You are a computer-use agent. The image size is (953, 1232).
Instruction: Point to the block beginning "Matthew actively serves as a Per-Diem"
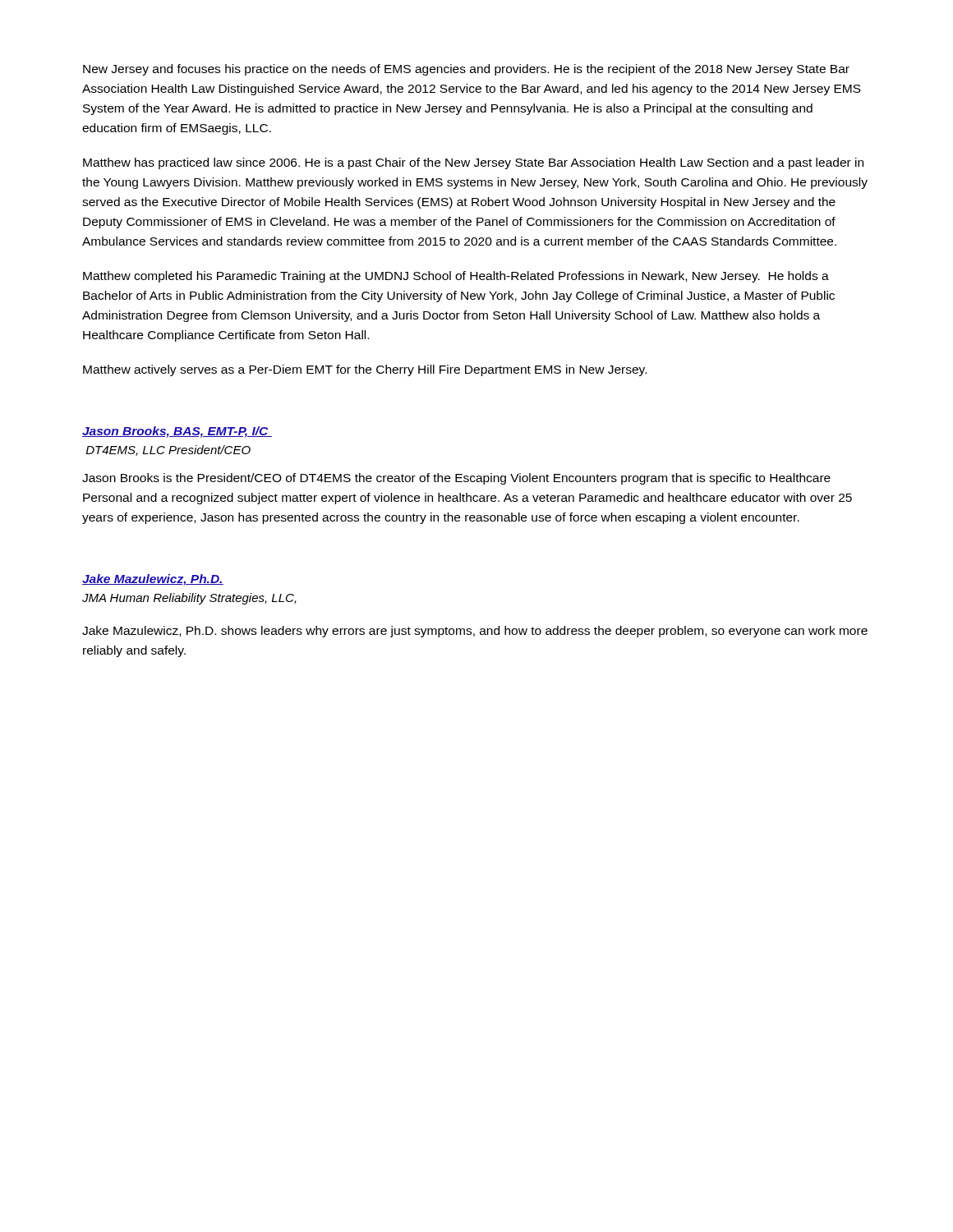point(365,369)
